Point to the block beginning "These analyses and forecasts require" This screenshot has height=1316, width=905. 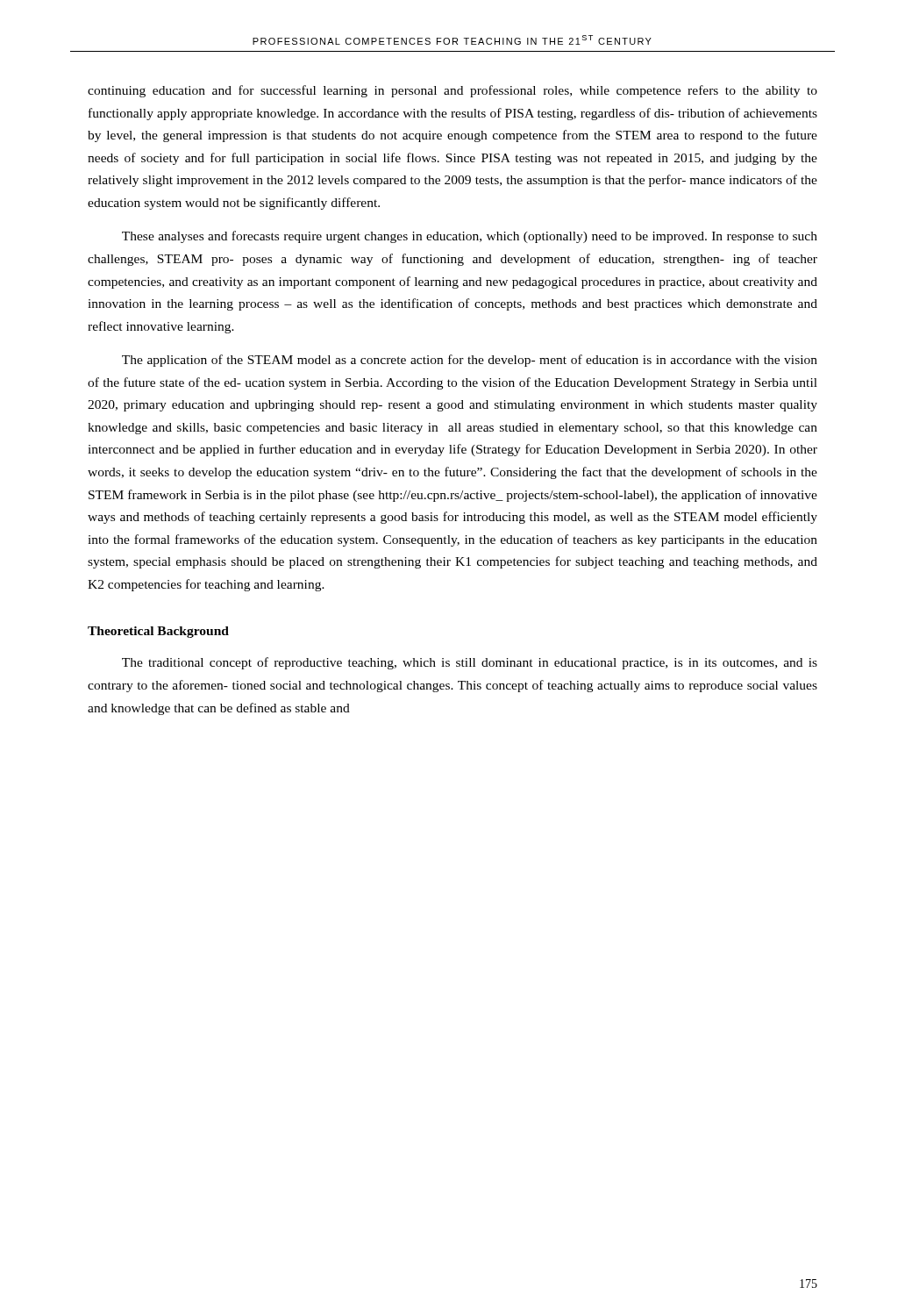pos(452,281)
